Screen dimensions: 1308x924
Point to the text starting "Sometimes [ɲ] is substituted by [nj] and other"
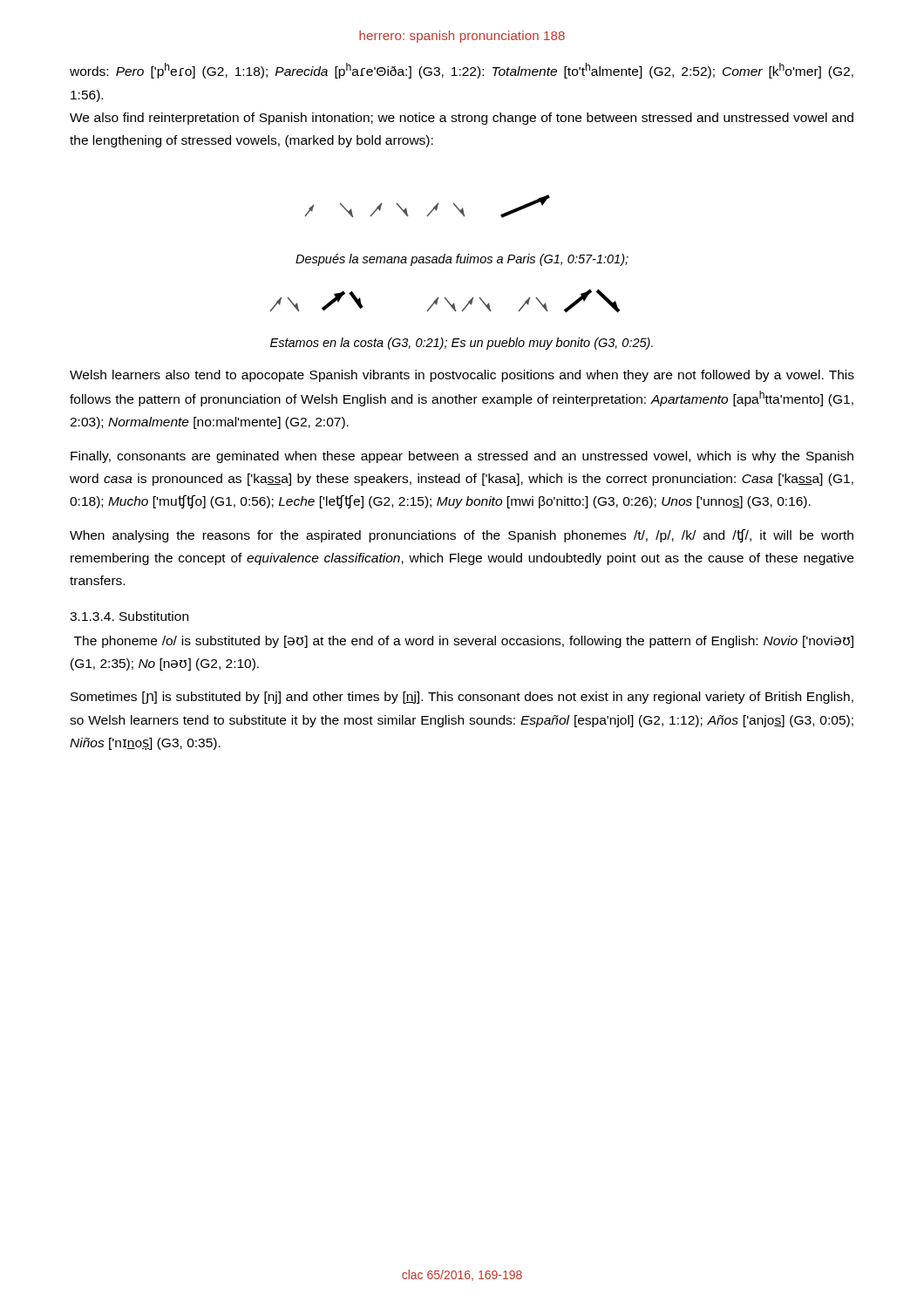pos(462,720)
